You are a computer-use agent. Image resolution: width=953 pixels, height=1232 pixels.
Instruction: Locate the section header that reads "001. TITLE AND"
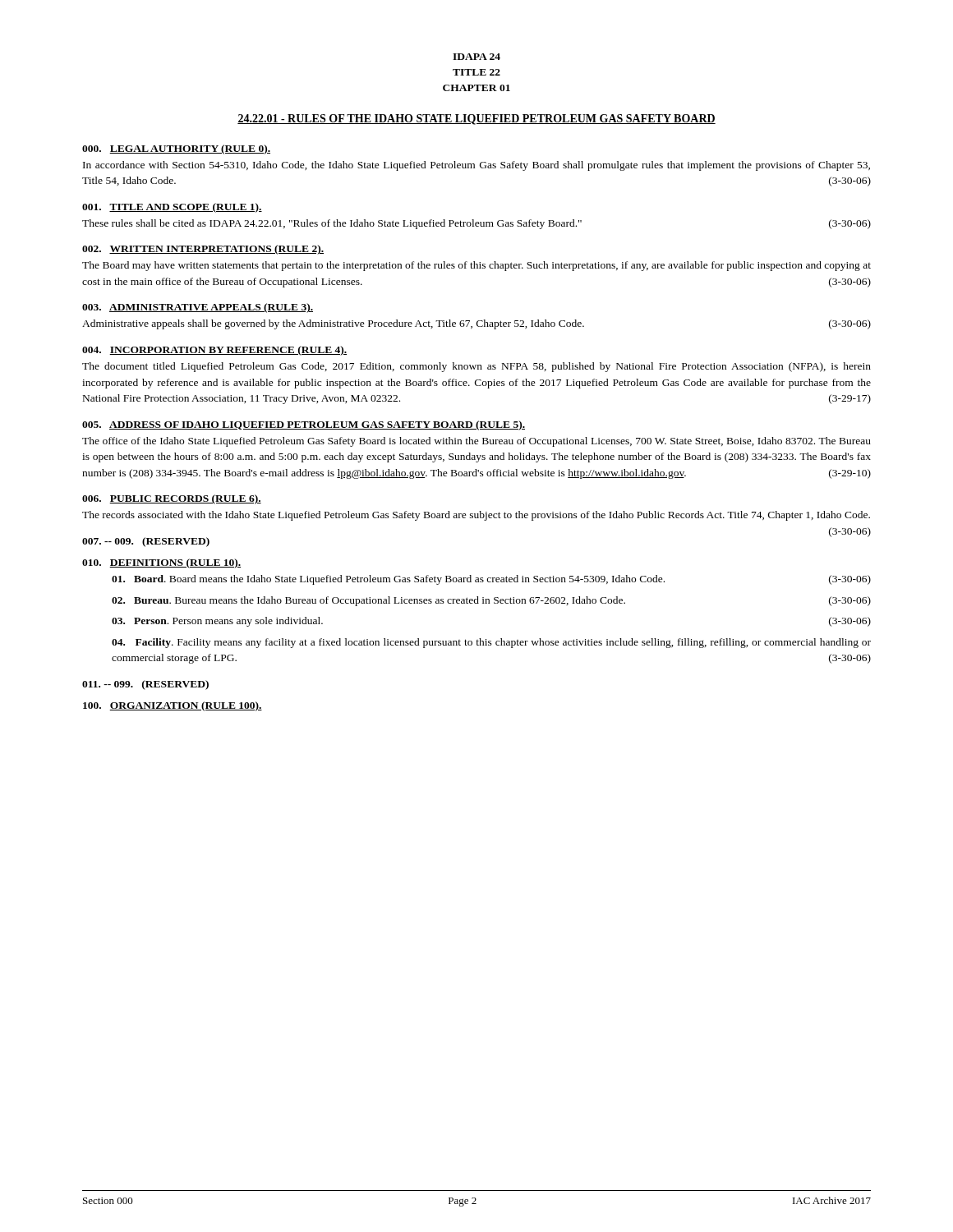[x=172, y=206]
